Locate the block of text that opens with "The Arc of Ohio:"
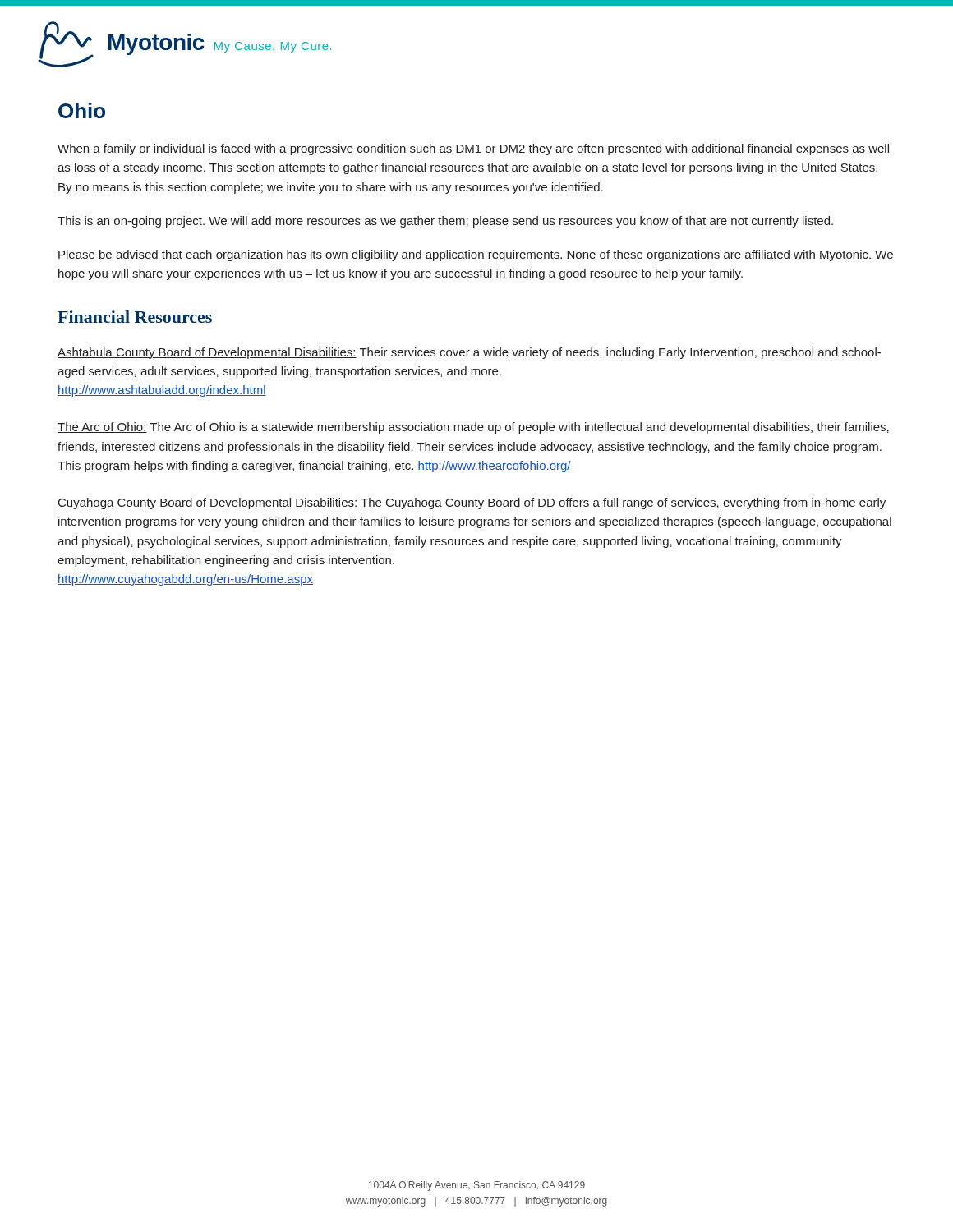This screenshot has width=953, height=1232. 473,446
